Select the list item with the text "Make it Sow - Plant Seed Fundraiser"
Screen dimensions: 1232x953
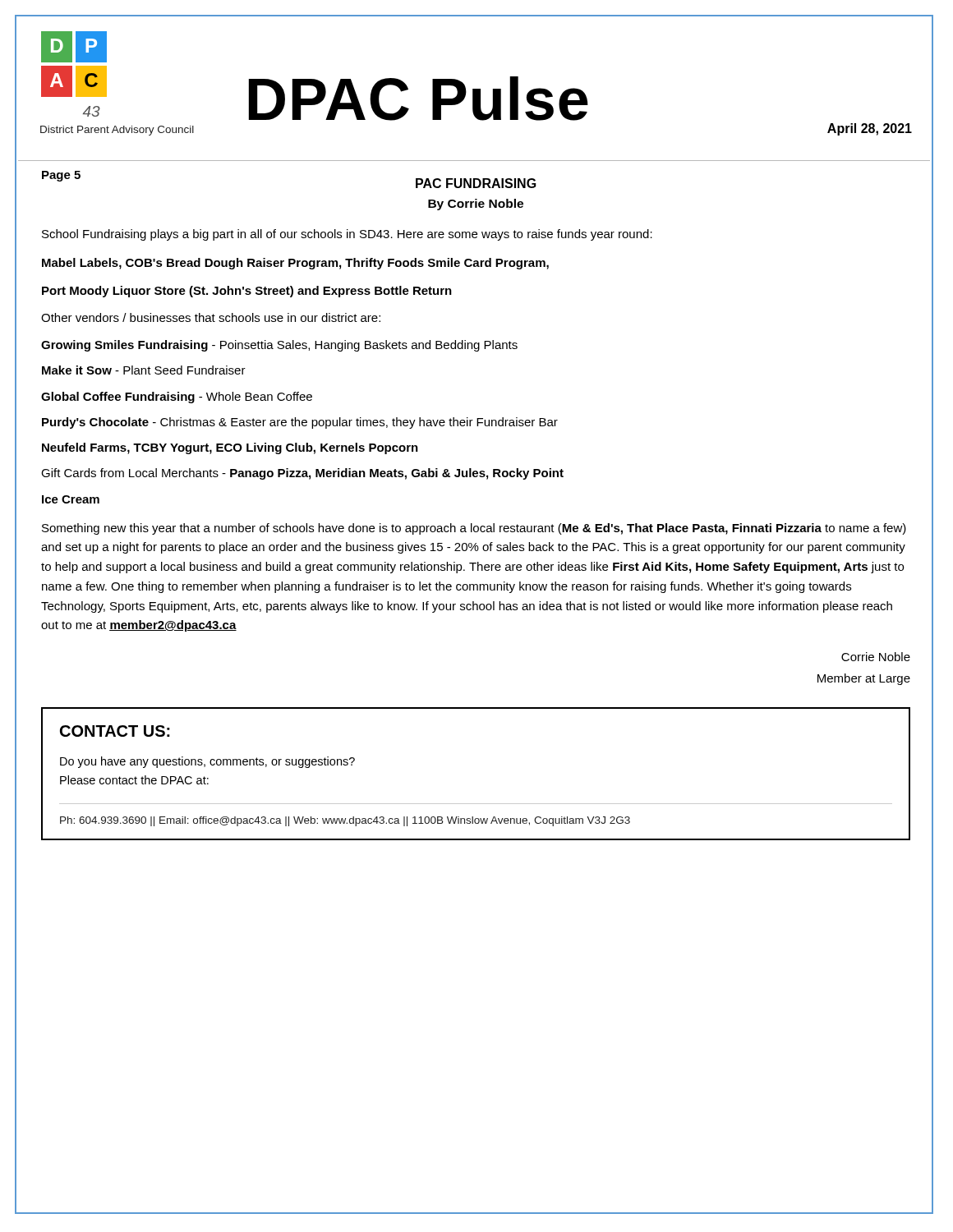pyautogui.click(x=143, y=370)
